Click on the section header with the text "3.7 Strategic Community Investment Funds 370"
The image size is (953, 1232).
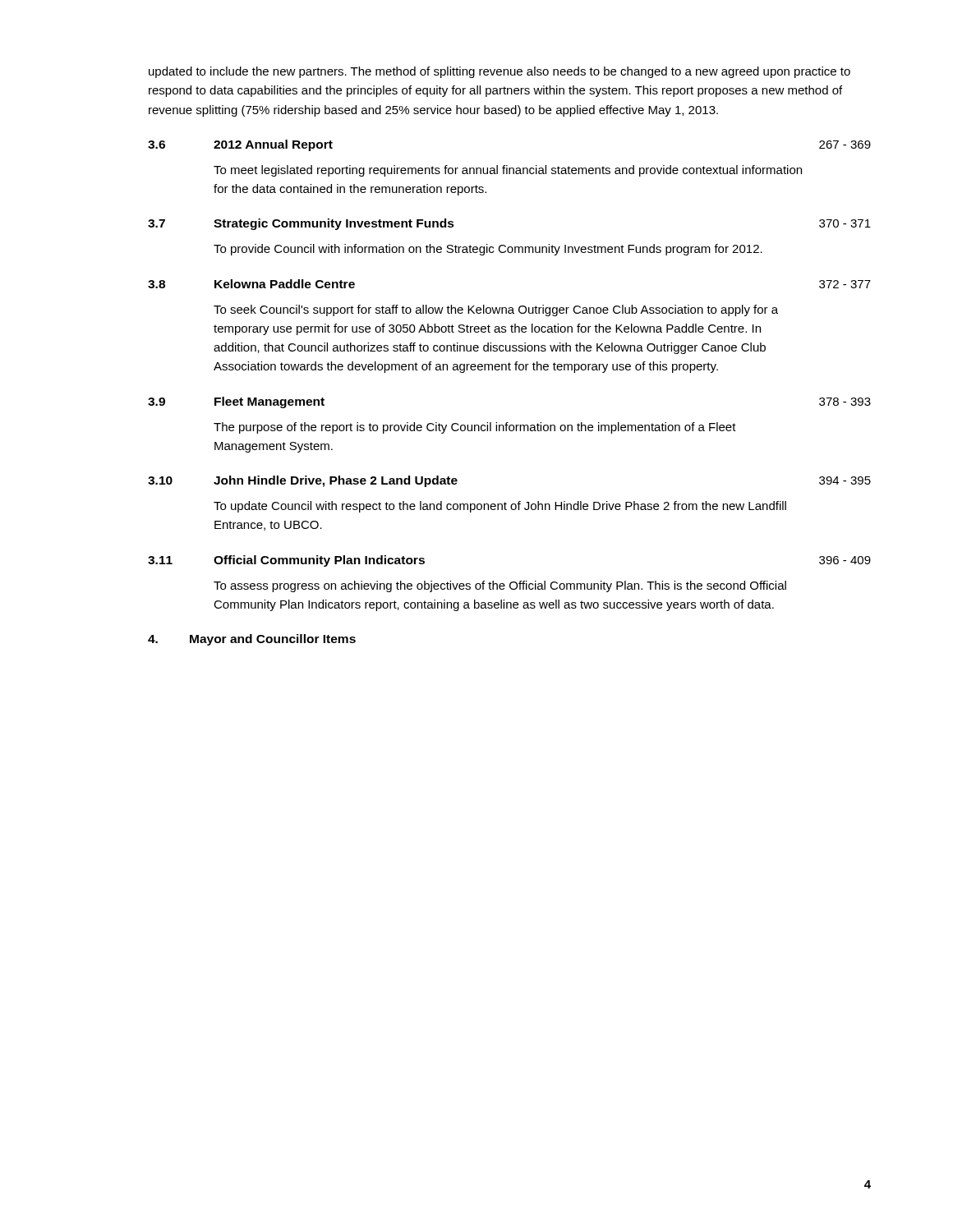tap(151, 224)
